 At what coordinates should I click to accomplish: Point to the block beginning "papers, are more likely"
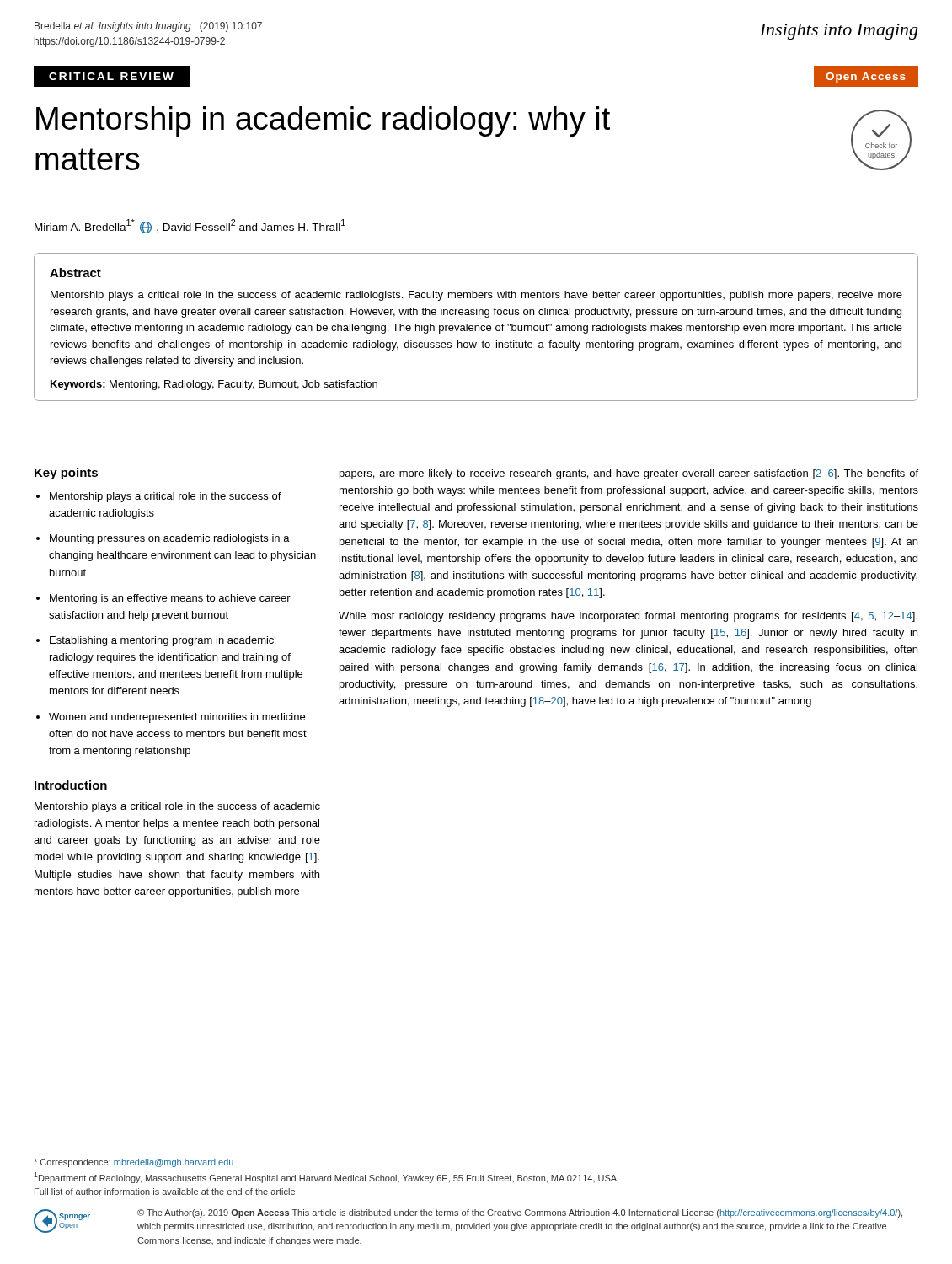pyautogui.click(x=629, y=587)
